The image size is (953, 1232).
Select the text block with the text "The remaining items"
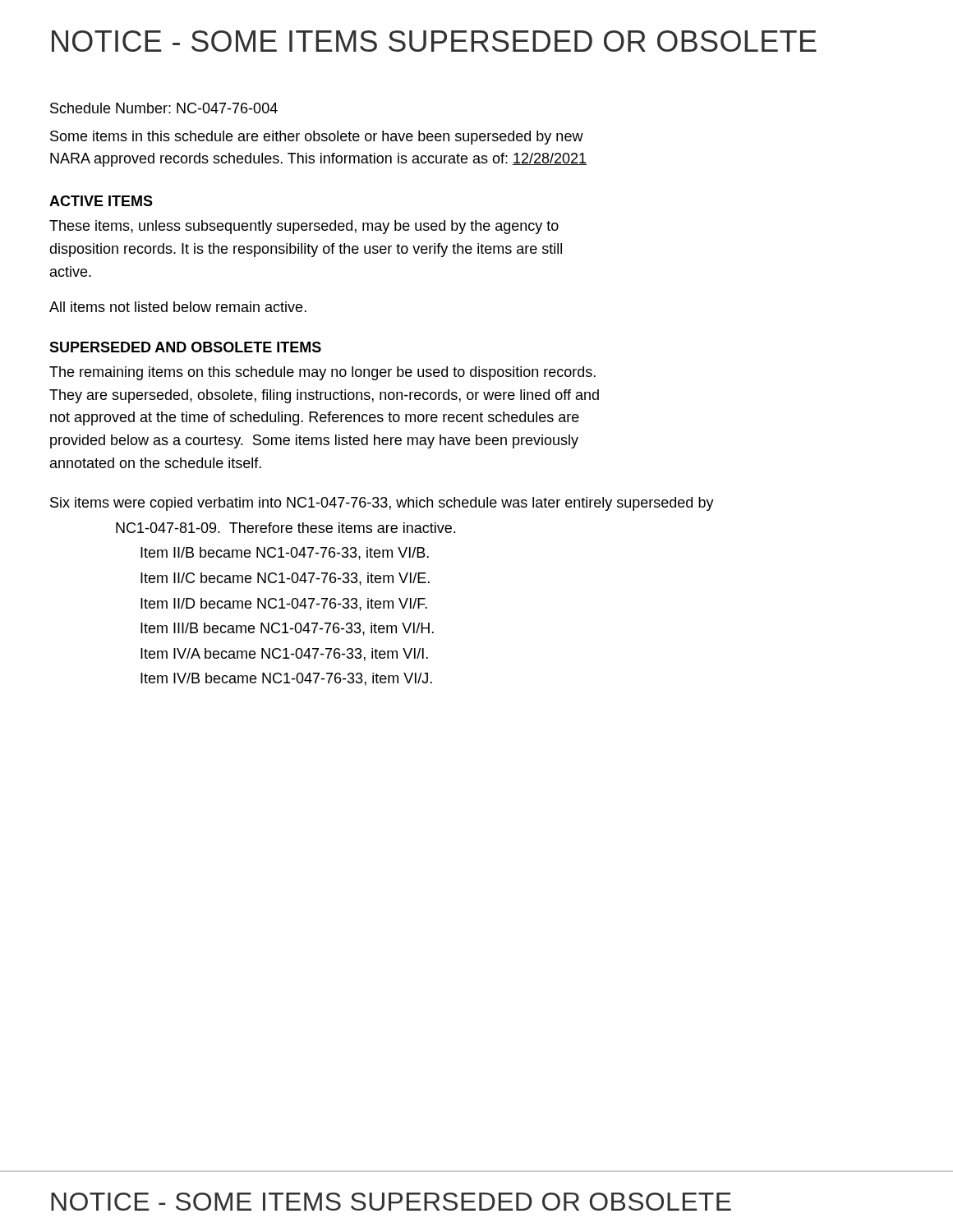coord(325,418)
